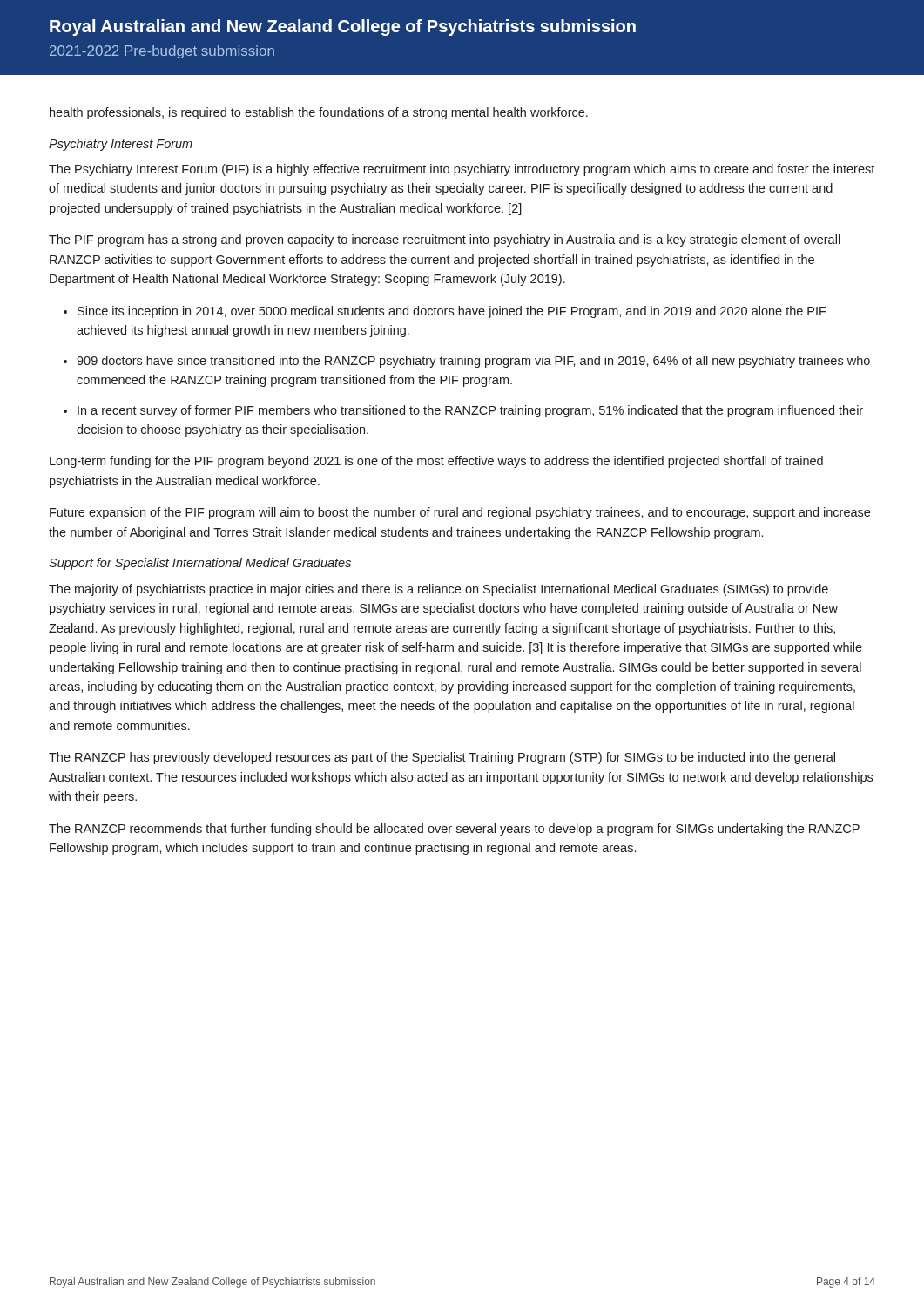The image size is (924, 1307).
Task: Click on the block starting "Future expansion of the"
Action: 462,523
